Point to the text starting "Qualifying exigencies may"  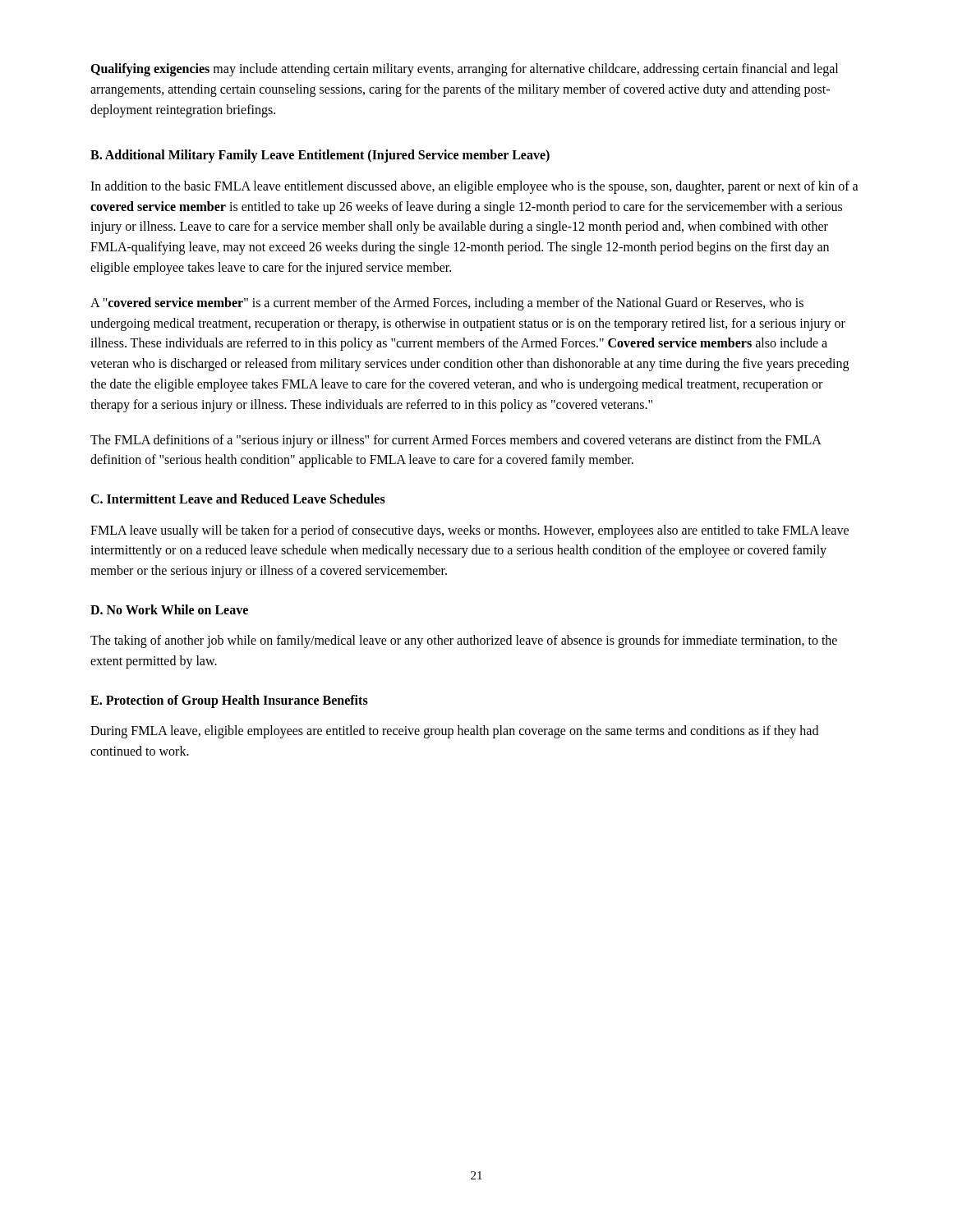pos(464,89)
